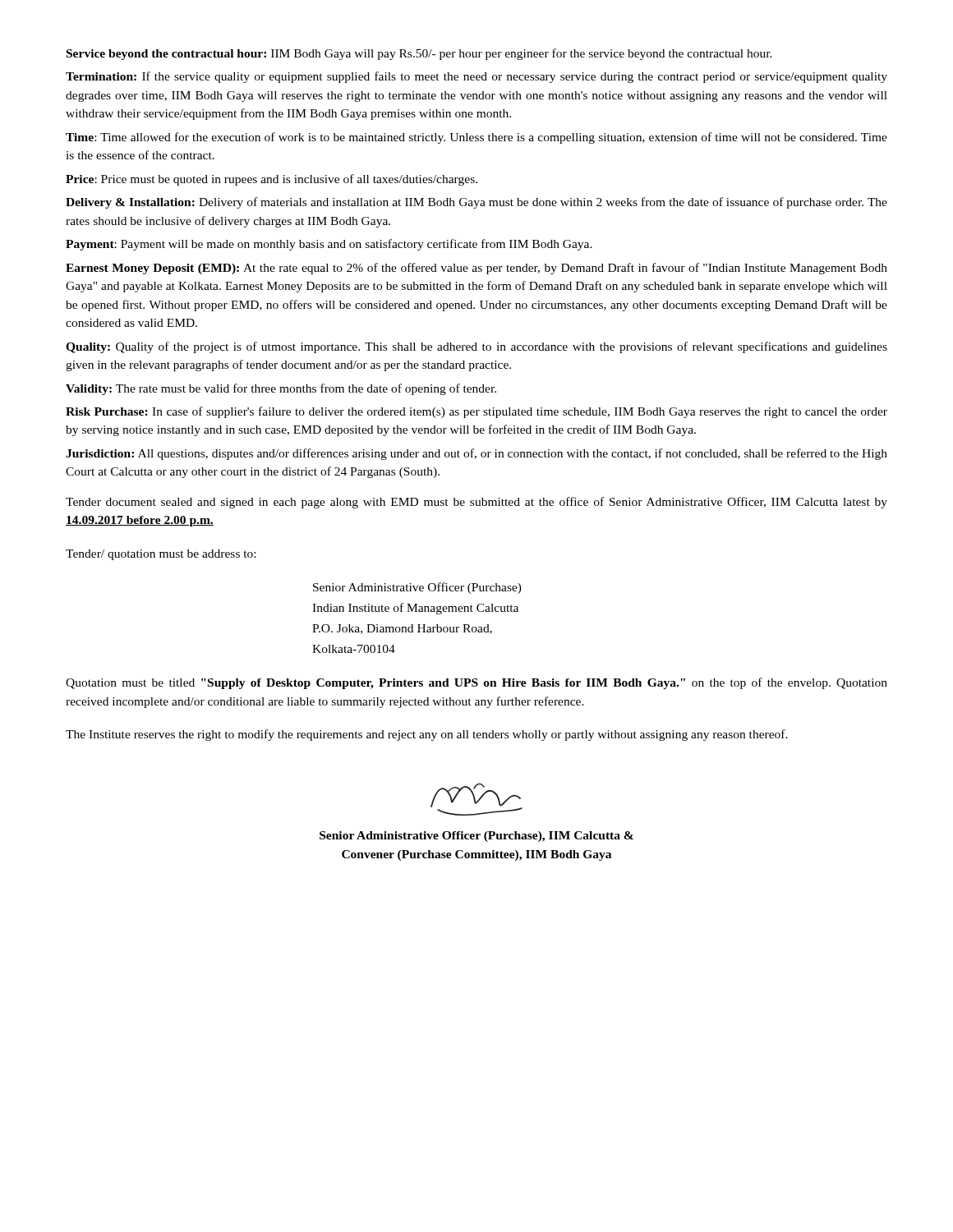Image resolution: width=953 pixels, height=1232 pixels.
Task: Locate the text starting "The Institute reserves the right to modify"
Action: [x=427, y=734]
